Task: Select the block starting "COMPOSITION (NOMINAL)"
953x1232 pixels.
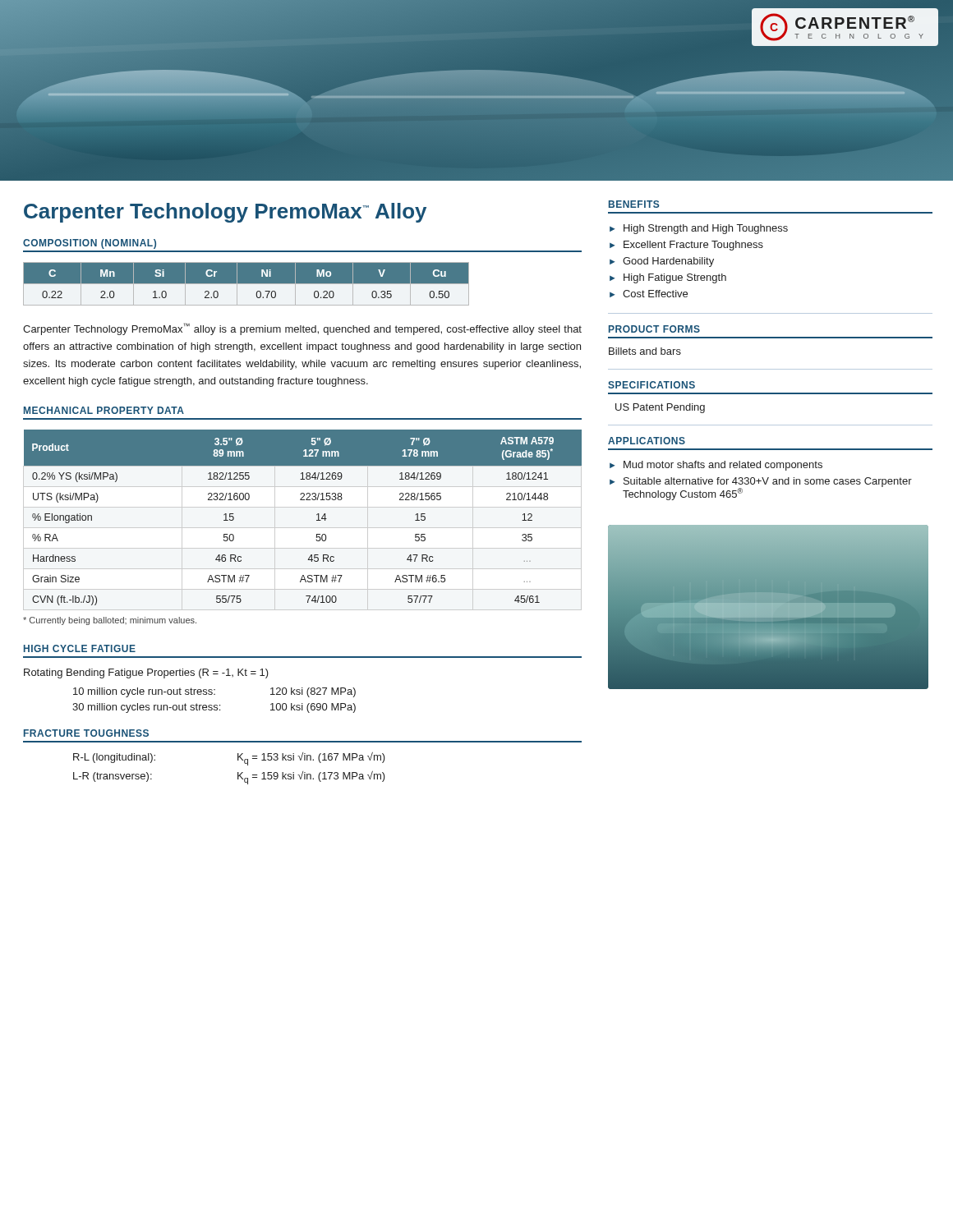Action: [90, 243]
